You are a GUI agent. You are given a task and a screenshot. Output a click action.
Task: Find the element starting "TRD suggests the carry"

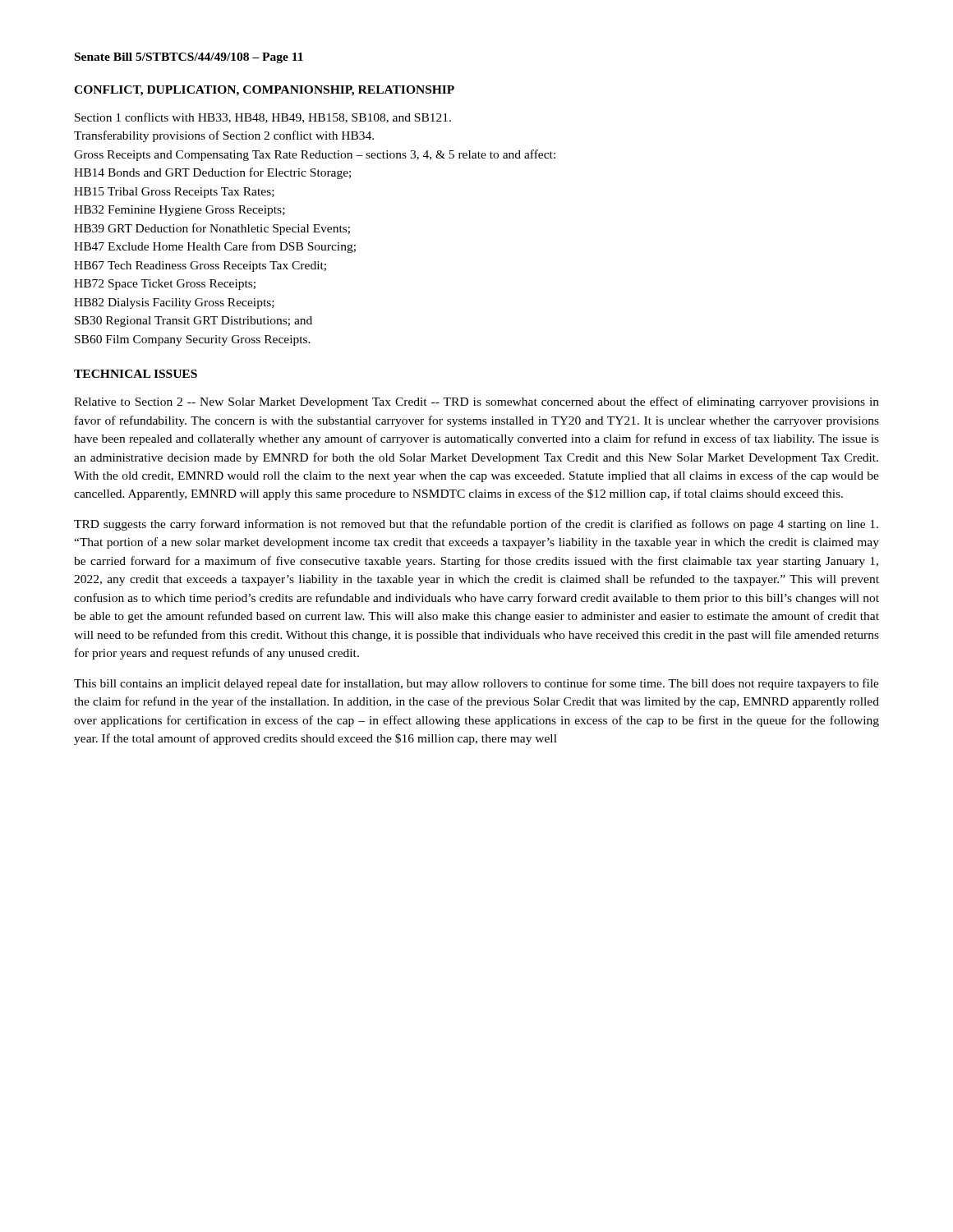pyautogui.click(x=476, y=588)
